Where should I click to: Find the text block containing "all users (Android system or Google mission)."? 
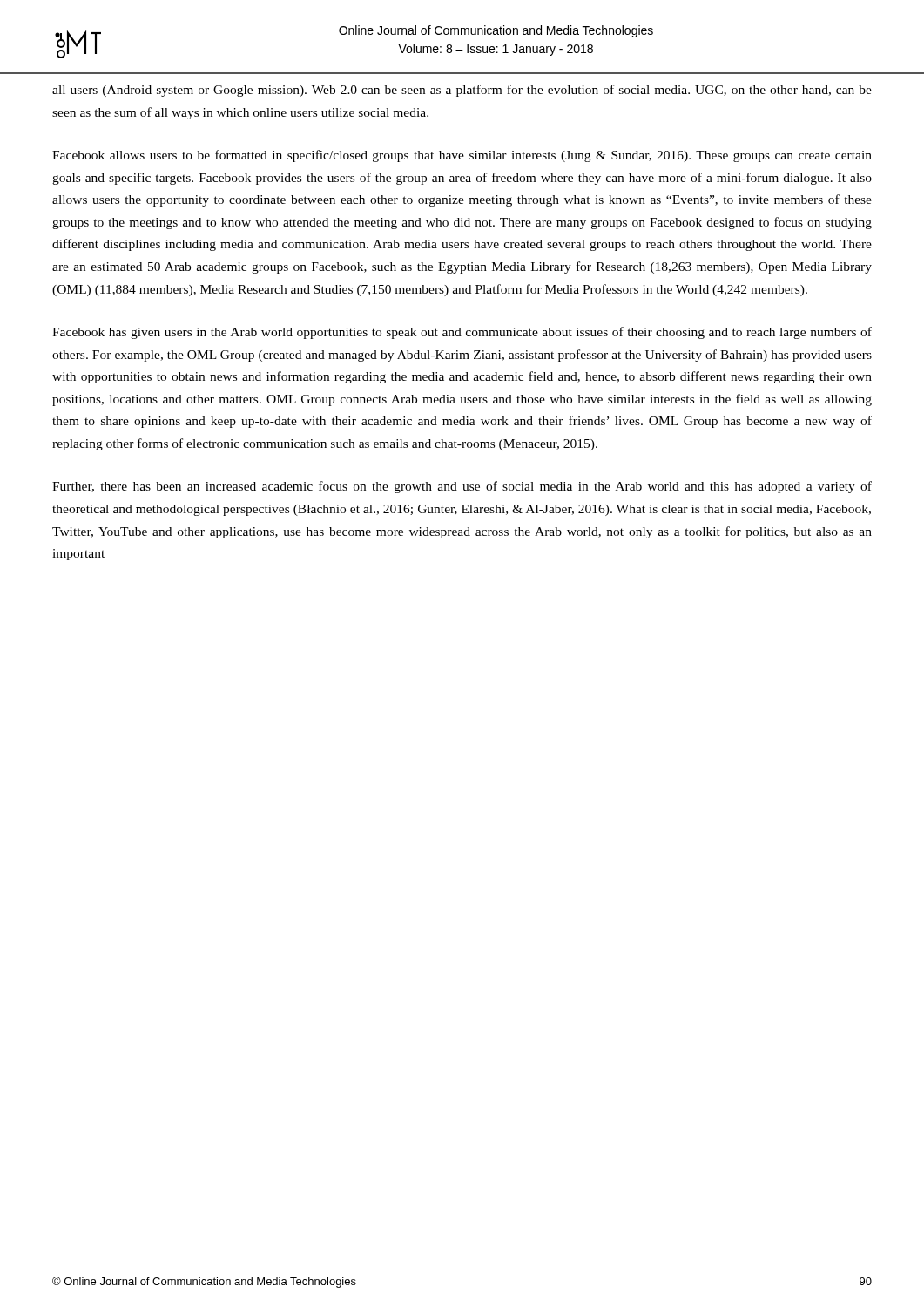click(462, 100)
